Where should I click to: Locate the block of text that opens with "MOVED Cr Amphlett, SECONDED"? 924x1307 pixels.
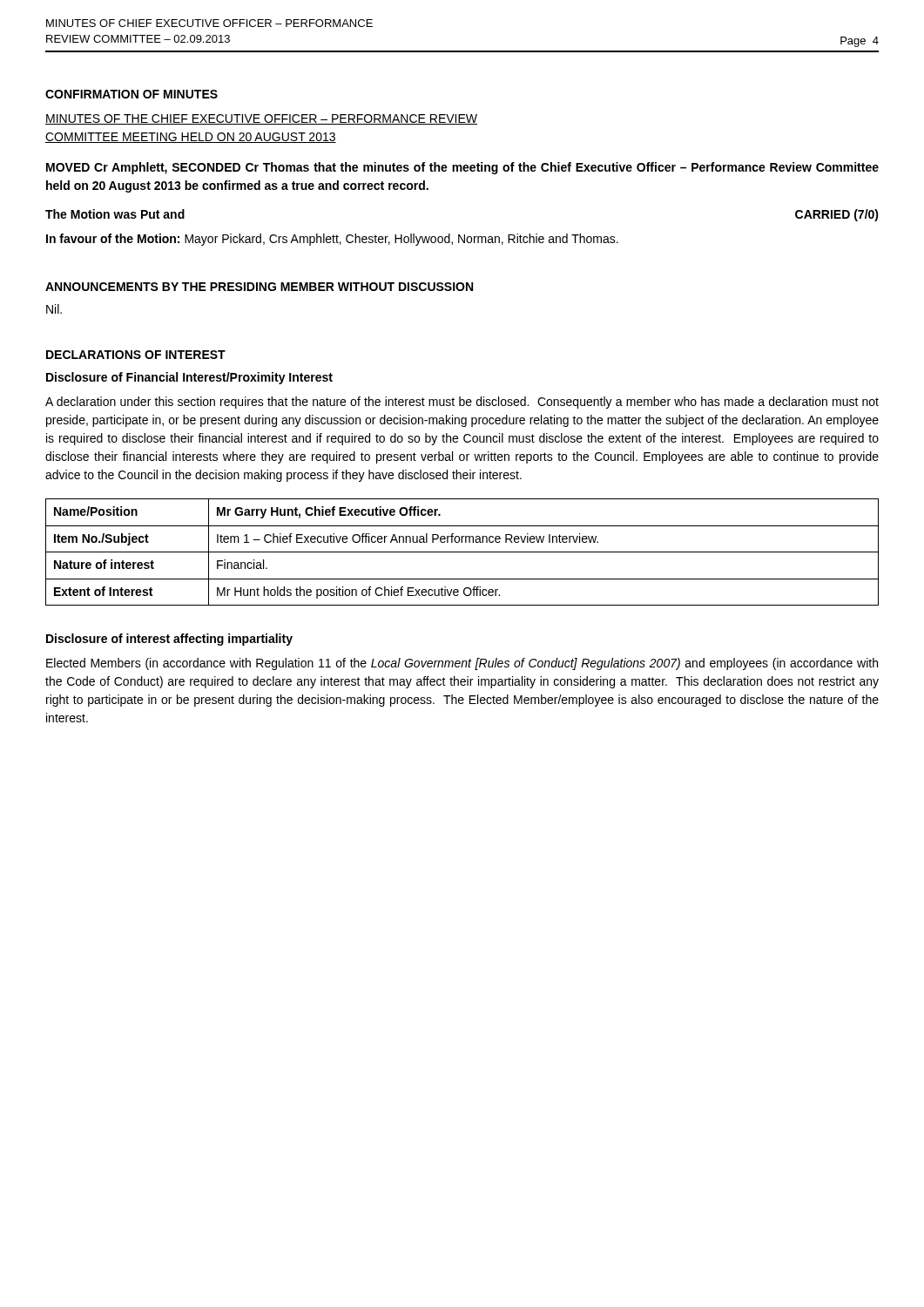click(x=462, y=176)
